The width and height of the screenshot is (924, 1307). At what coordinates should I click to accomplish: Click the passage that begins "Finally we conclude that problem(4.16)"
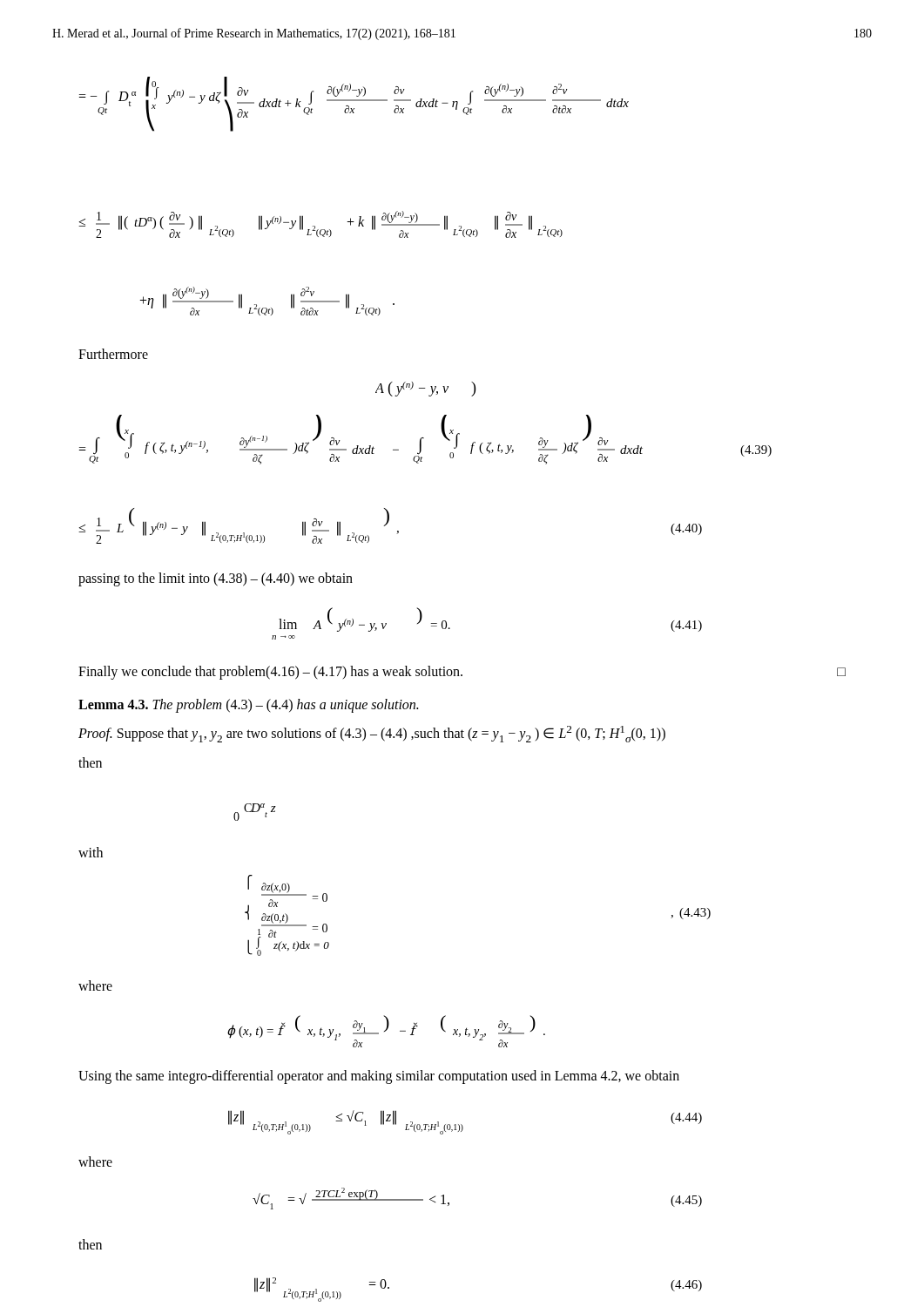click(462, 672)
